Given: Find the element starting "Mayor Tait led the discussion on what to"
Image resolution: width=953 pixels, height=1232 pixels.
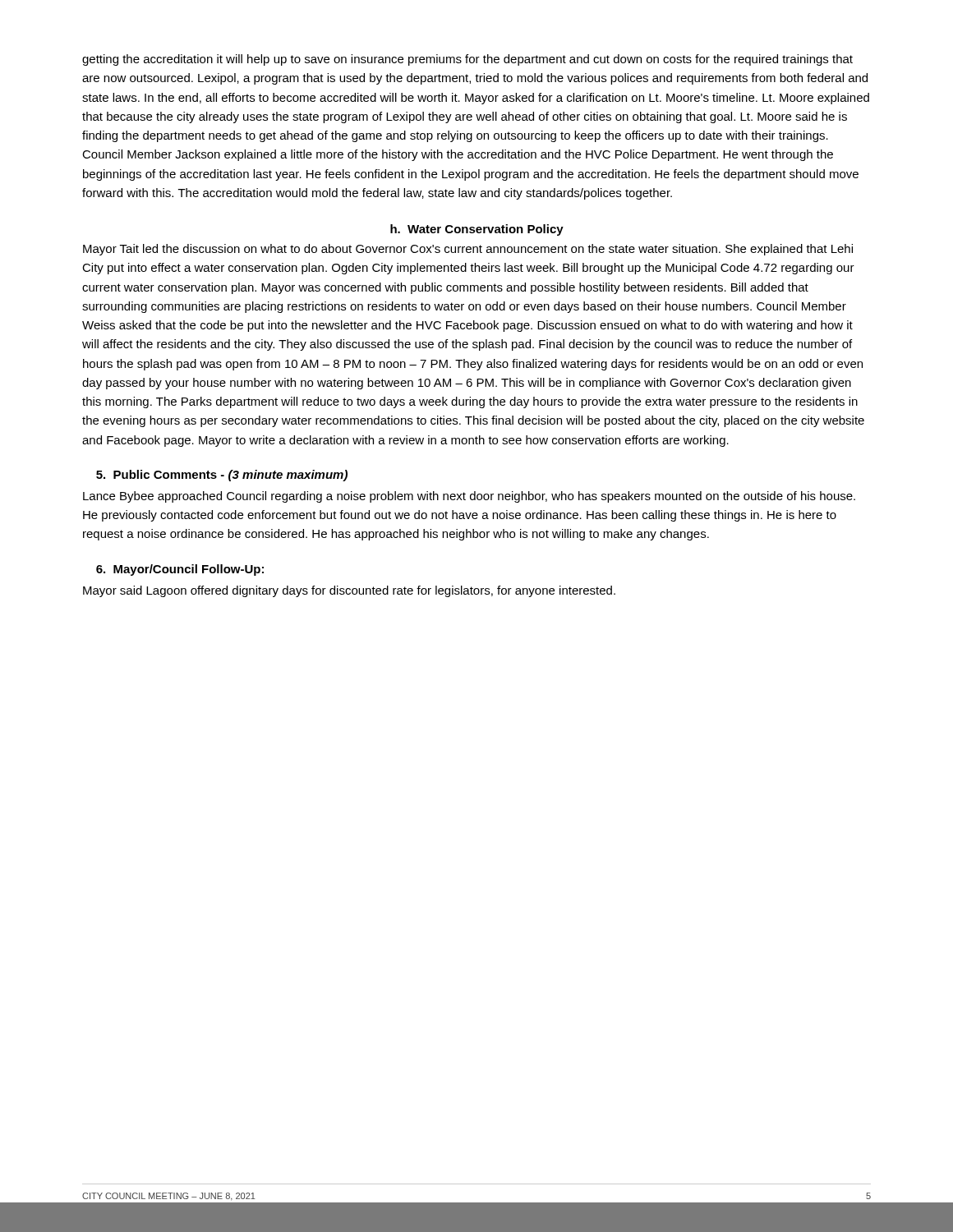Looking at the screenshot, I should tap(473, 344).
